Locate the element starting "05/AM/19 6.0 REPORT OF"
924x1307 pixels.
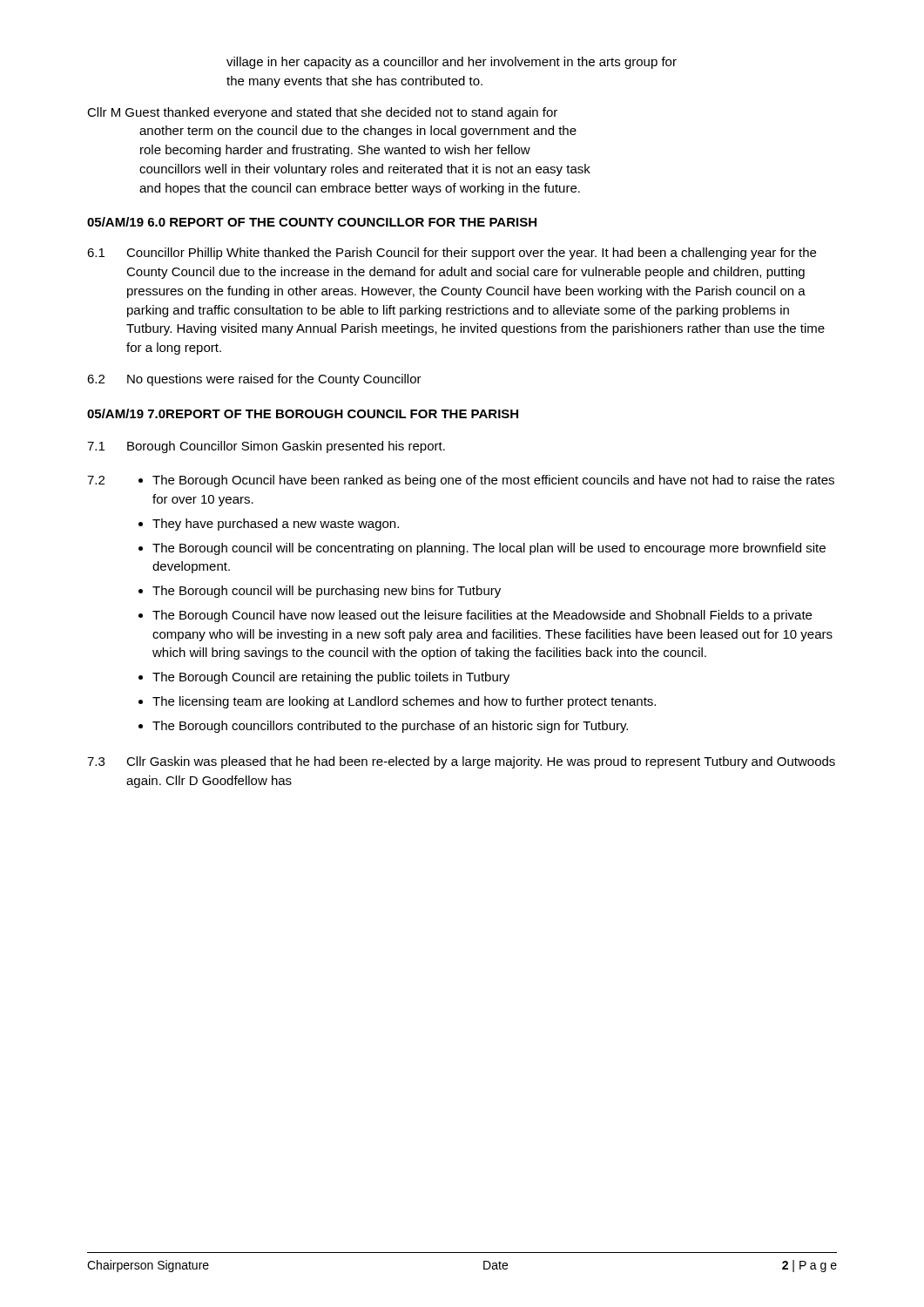pos(312,222)
